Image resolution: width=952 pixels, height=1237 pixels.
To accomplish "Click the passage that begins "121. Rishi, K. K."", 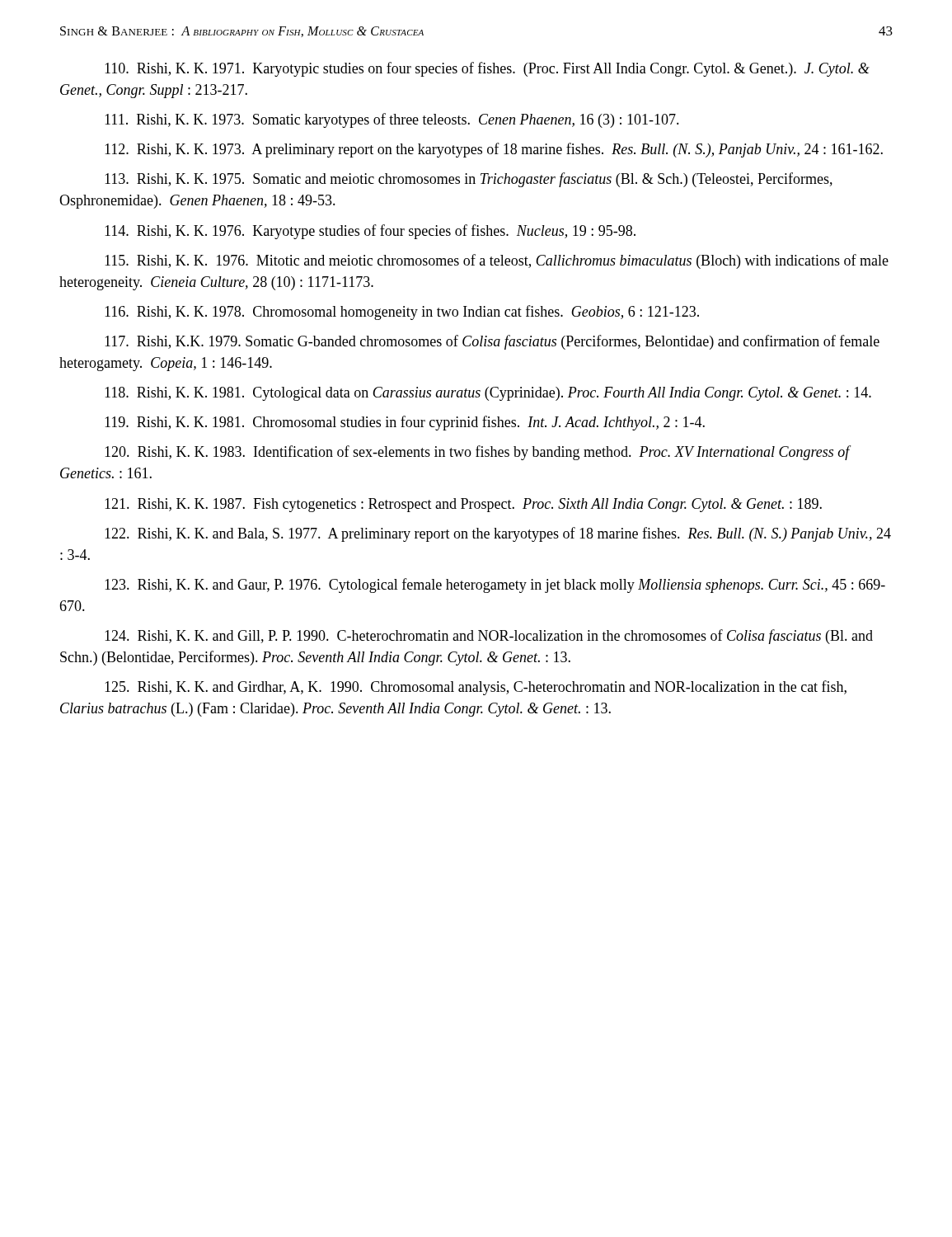I will tap(463, 503).
